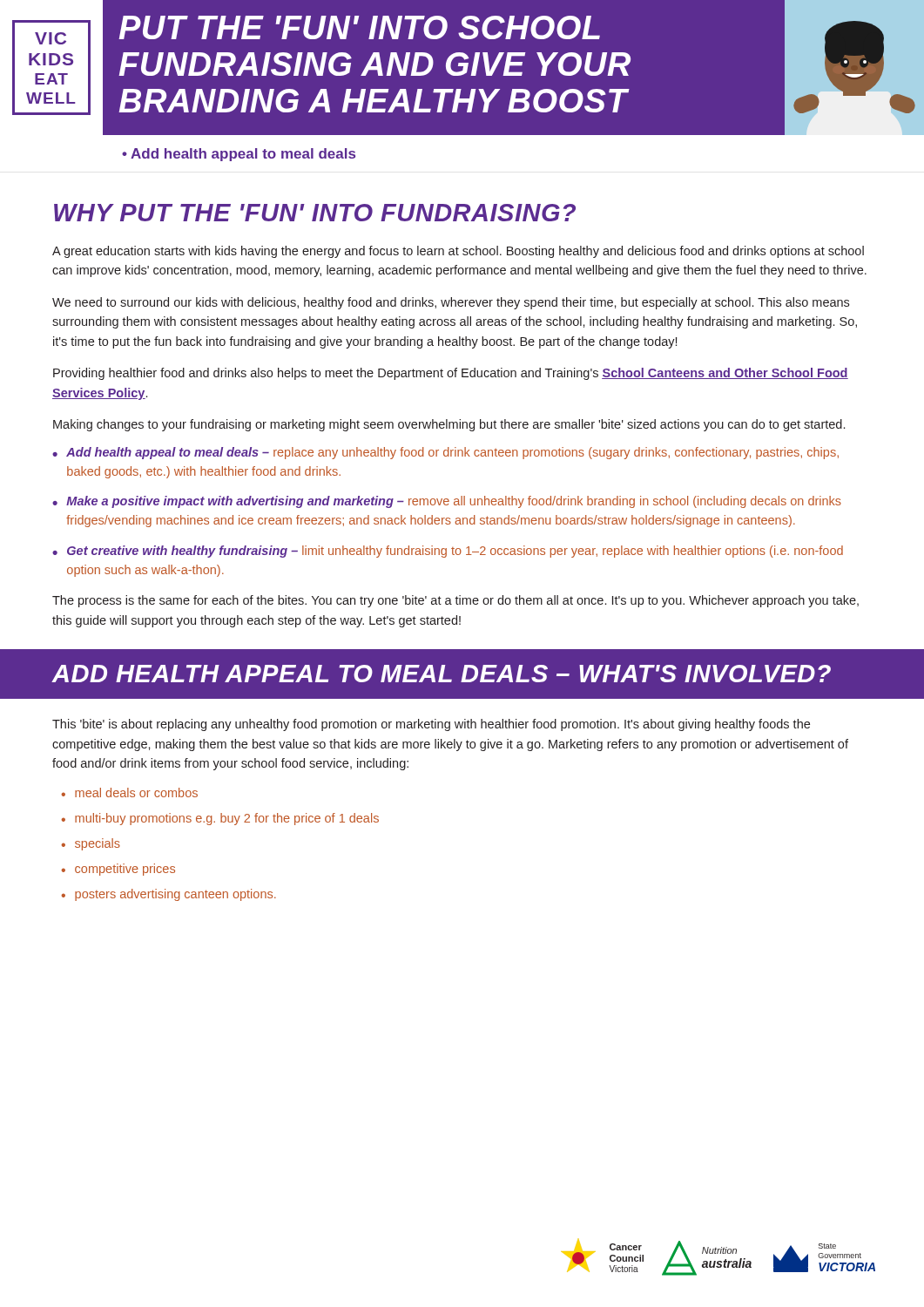
Task: Select the list item containing "• Add health"
Action: [x=462, y=462]
